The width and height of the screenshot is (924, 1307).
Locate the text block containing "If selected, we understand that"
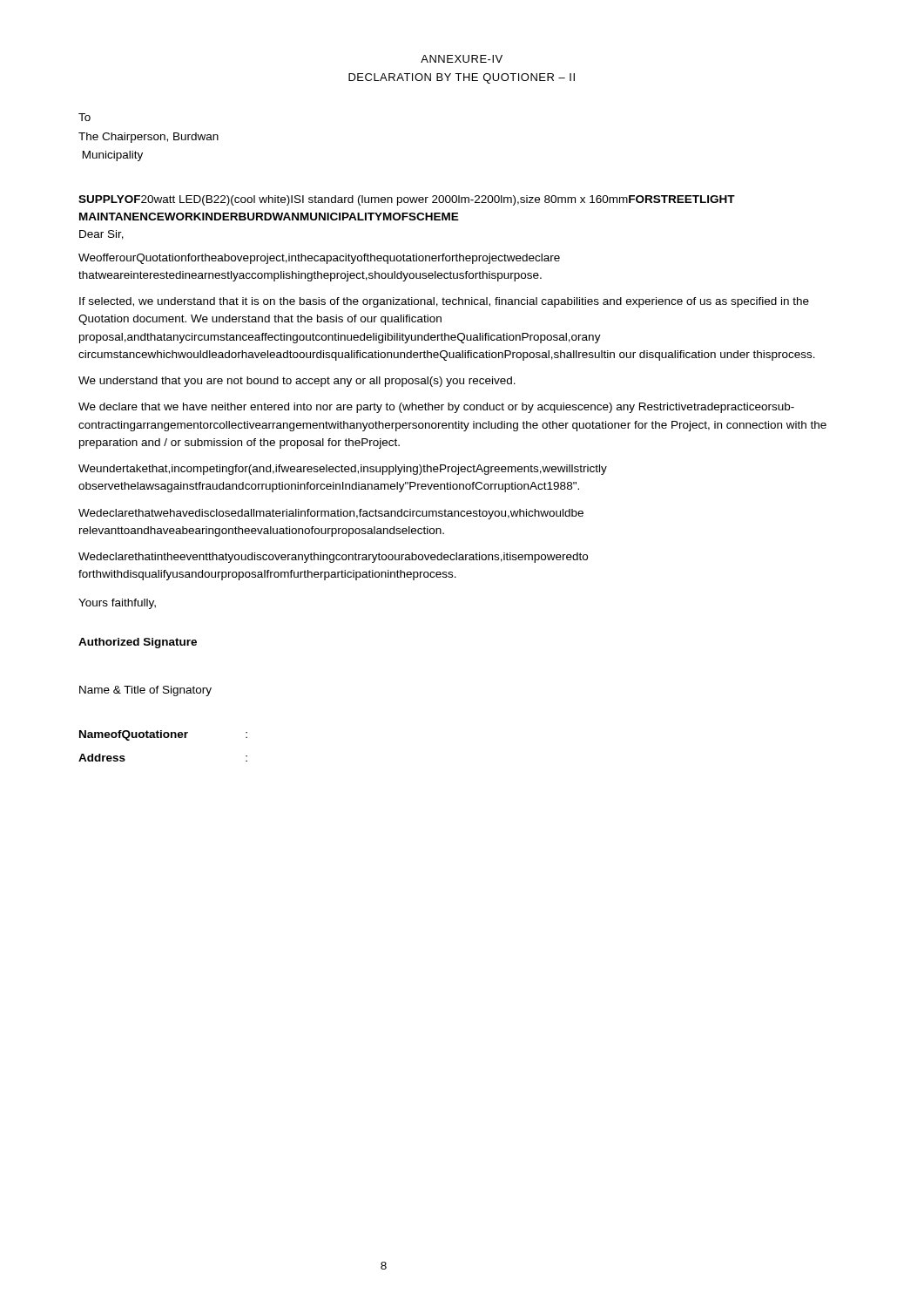click(x=447, y=328)
